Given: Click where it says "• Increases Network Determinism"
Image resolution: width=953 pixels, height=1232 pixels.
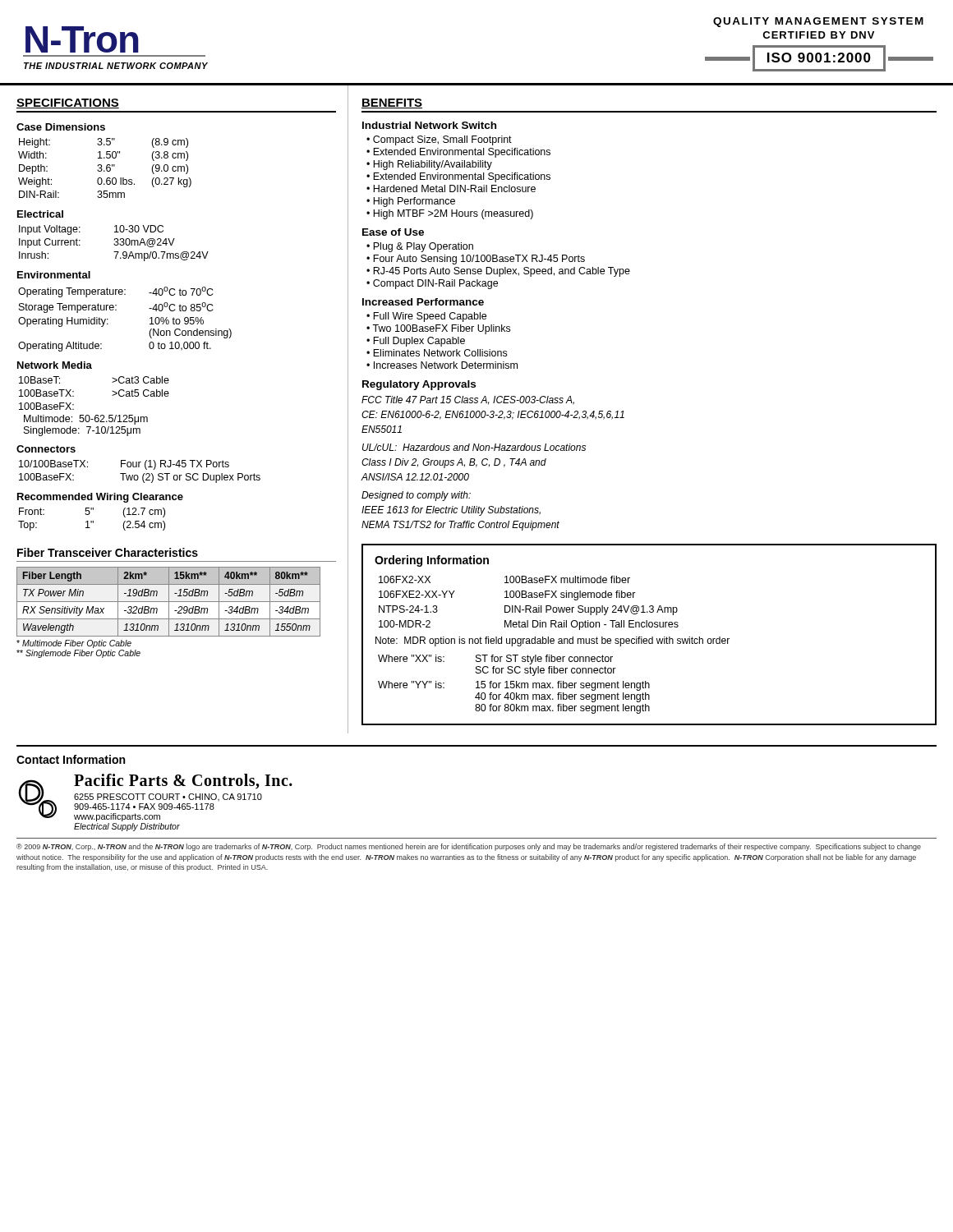Looking at the screenshot, I should tap(442, 365).
